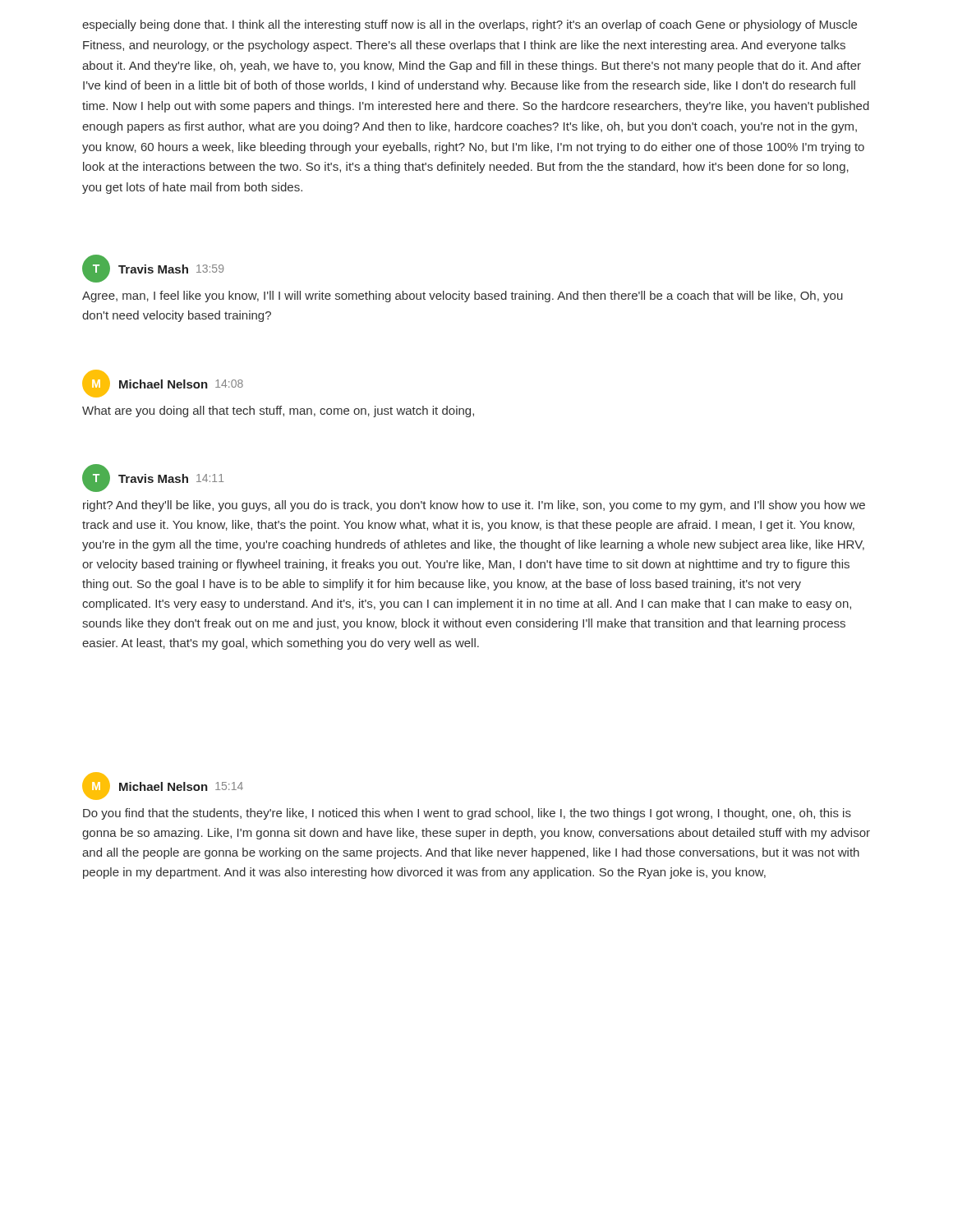Click on the region starting "M Michael Nelson 14:08 What are you doing"
Viewport: 953px width, 1232px height.
[x=163, y=384]
